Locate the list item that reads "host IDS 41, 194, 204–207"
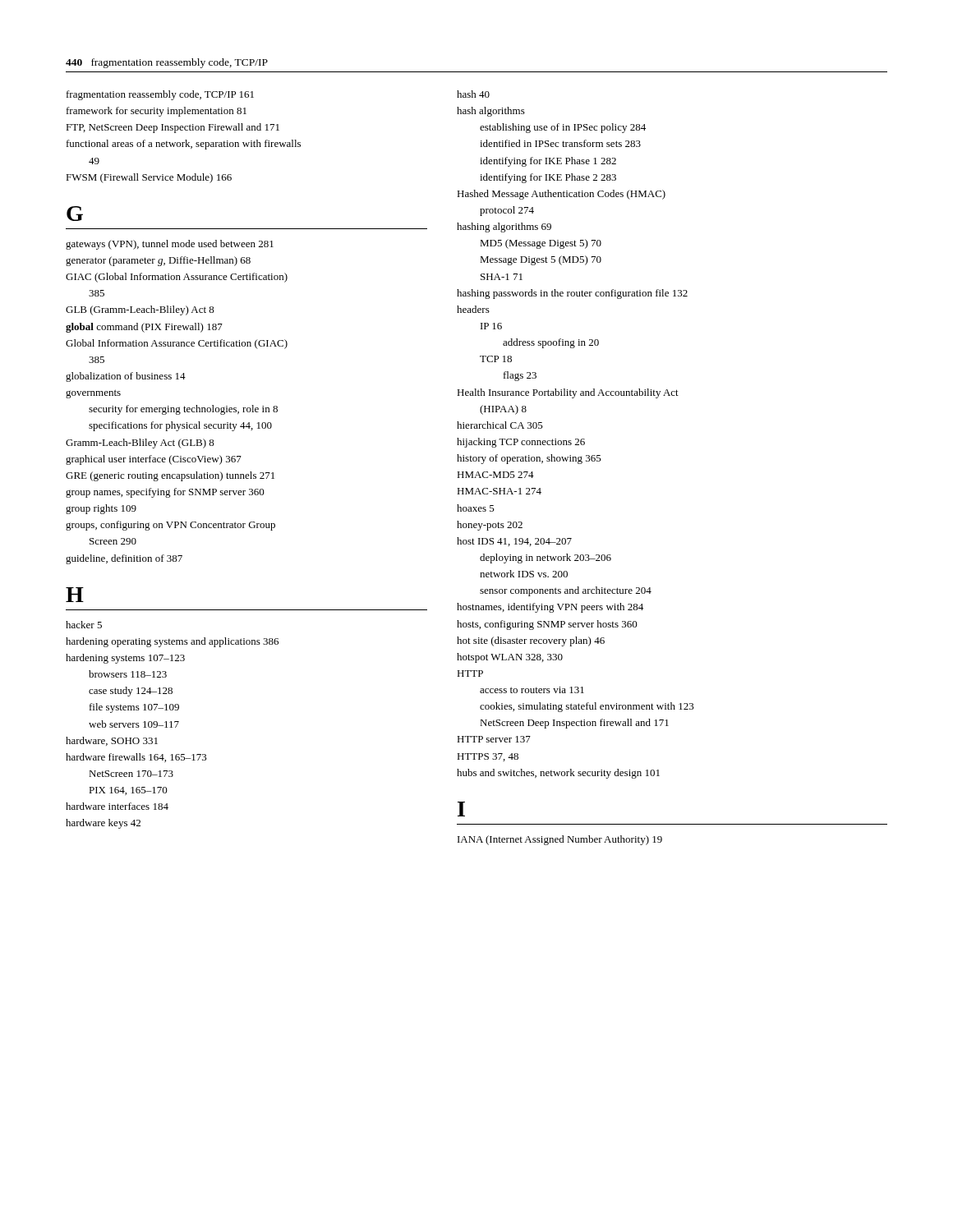This screenshot has height=1232, width=953. 514,541
